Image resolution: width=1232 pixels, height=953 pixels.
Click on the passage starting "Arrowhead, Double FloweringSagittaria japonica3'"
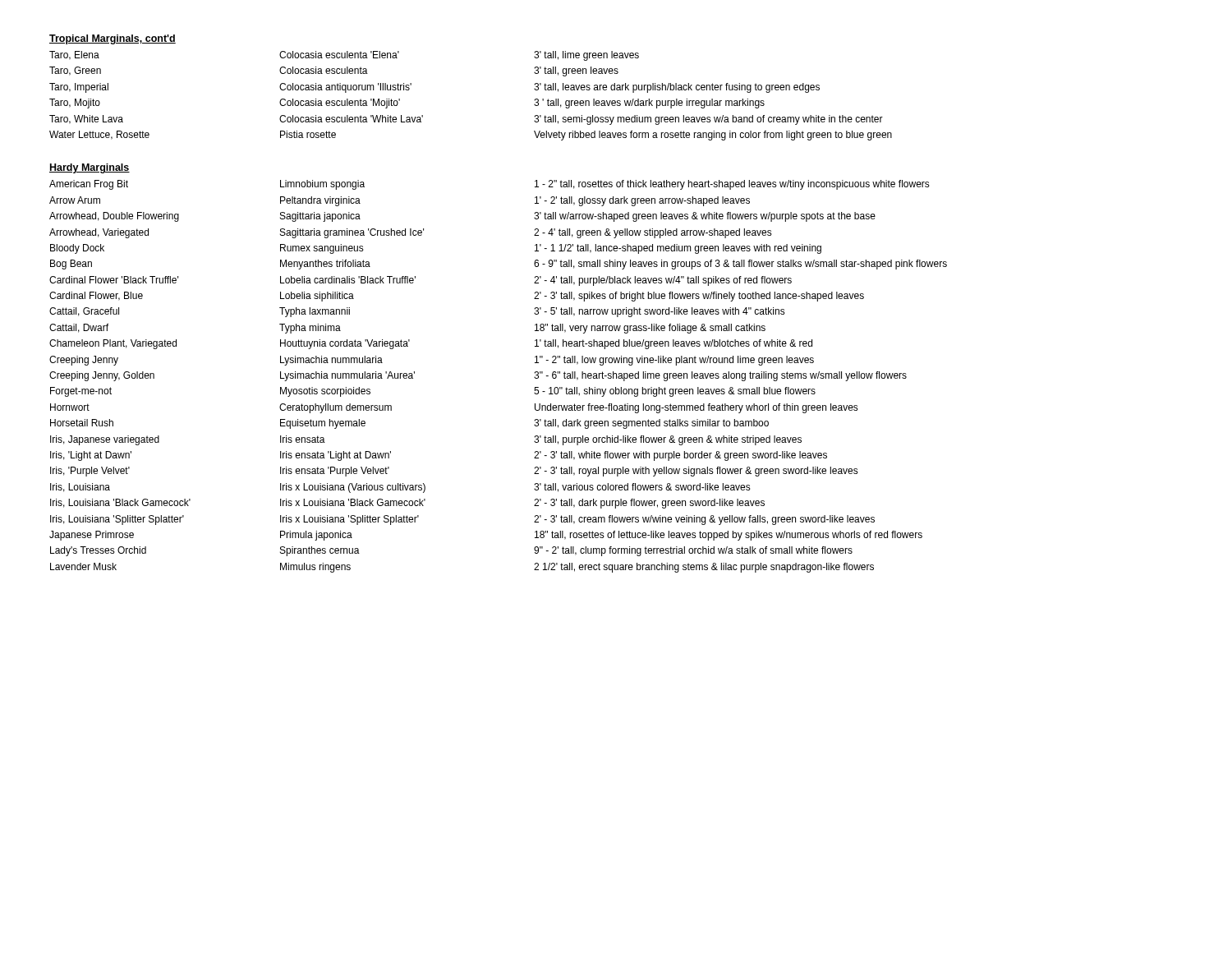(x=616, y=217)
